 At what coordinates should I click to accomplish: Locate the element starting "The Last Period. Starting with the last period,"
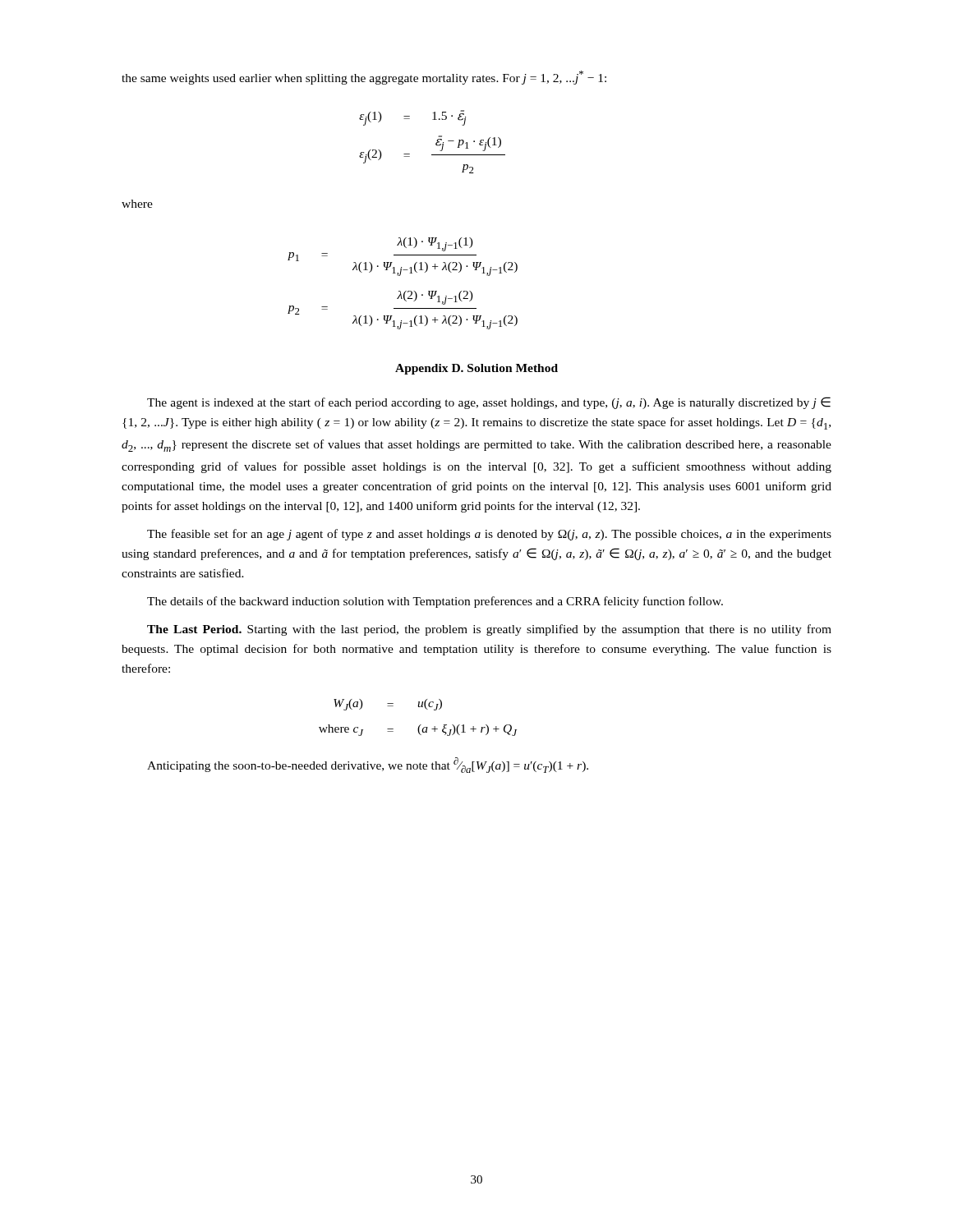click(x=476, y=649)
